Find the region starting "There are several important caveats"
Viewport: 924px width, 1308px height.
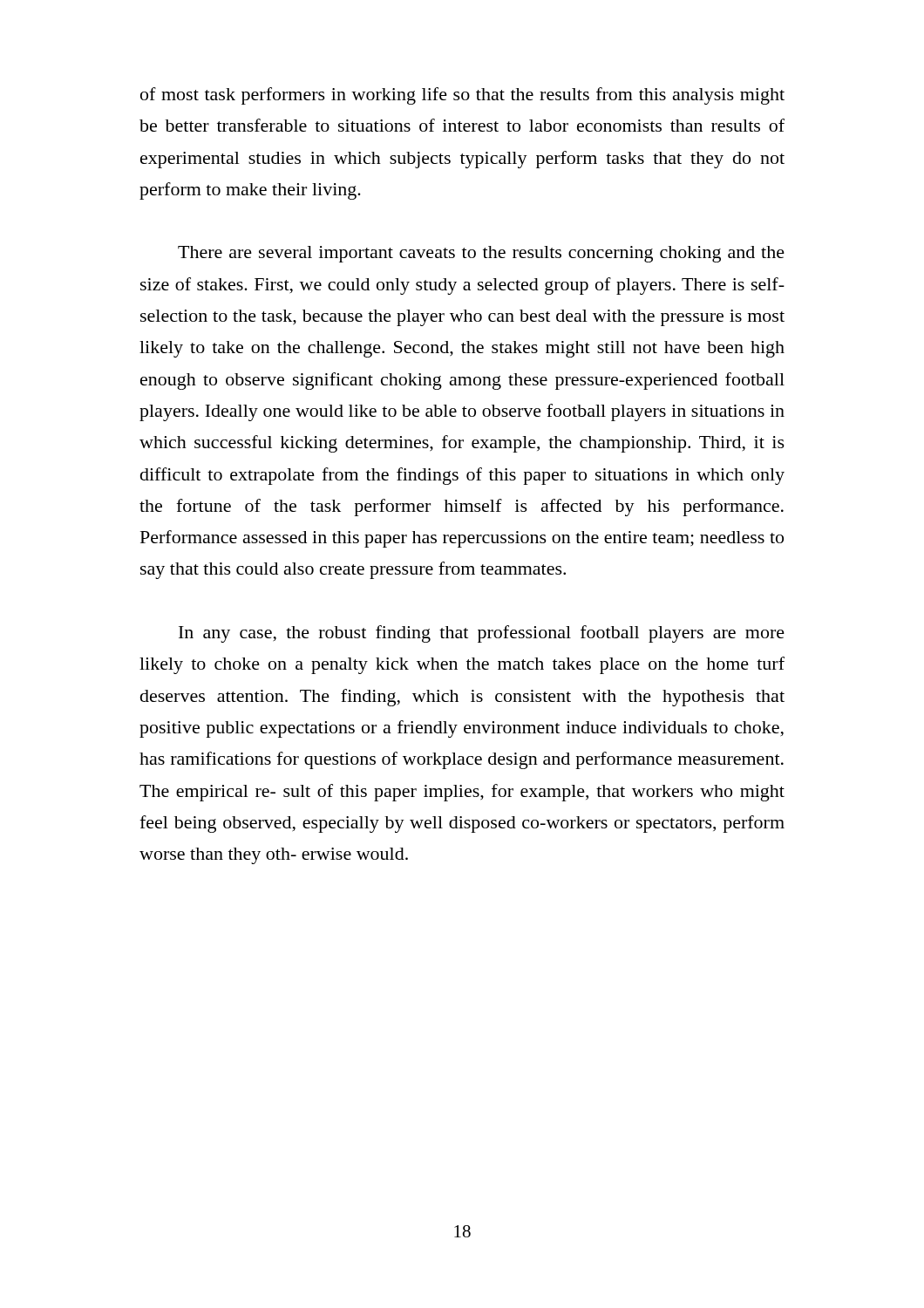(462, 410)
